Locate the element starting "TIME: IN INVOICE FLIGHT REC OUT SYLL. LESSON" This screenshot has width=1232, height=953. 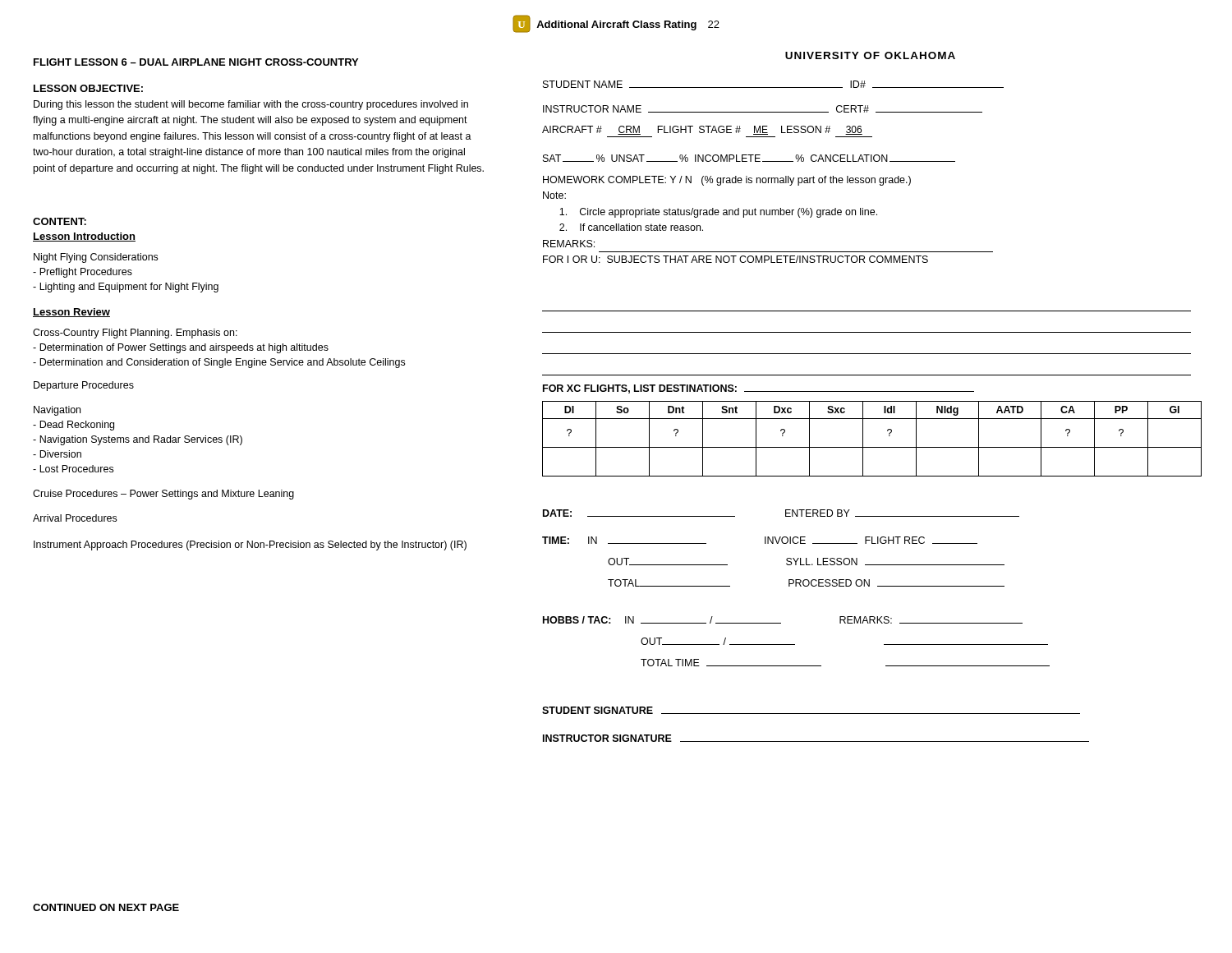(871, 559)
